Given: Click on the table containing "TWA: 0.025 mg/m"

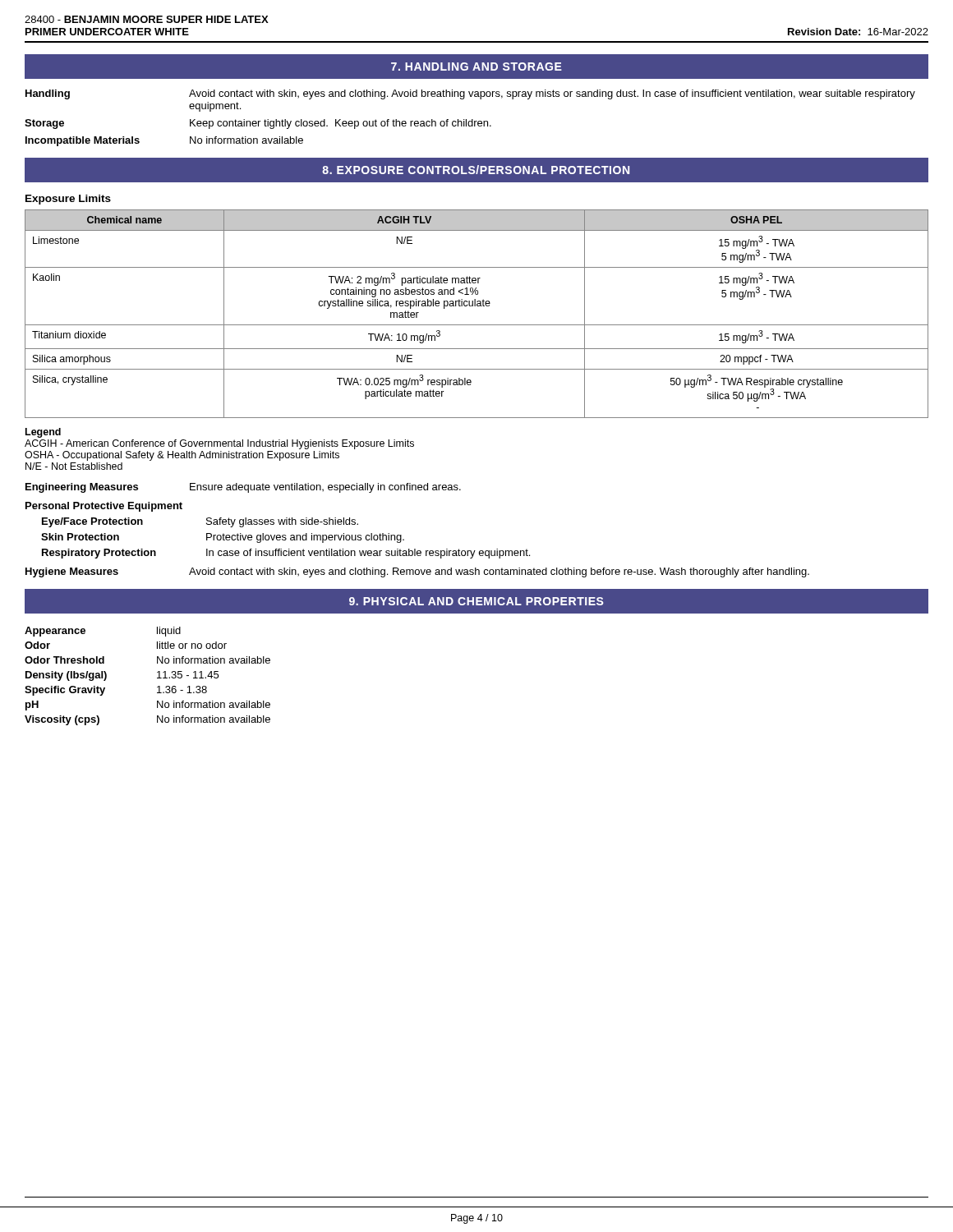Looking at the screenshot, I should pyautogui.click(x=476, y=314).
